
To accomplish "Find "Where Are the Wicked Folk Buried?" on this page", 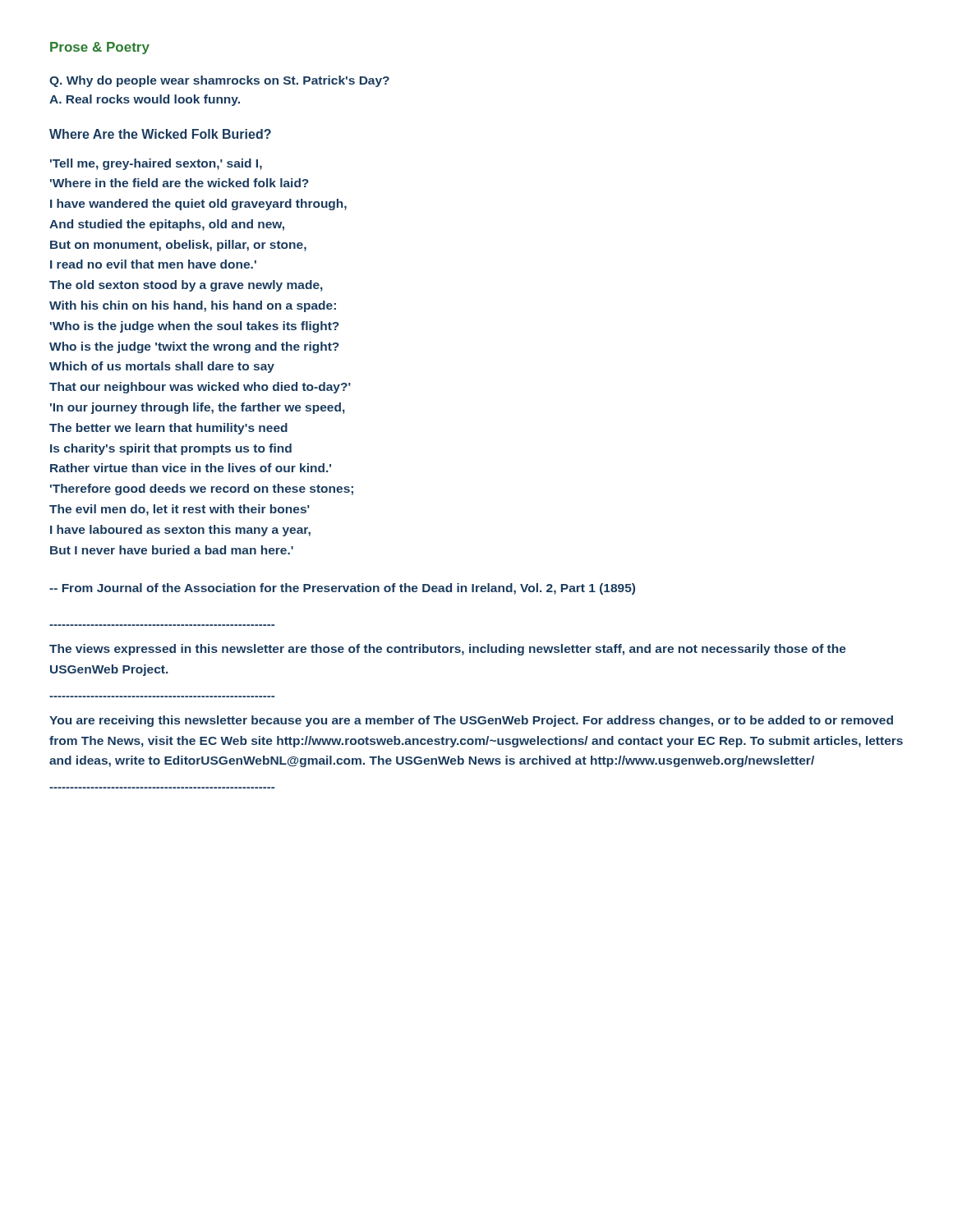I will point(160,134).
